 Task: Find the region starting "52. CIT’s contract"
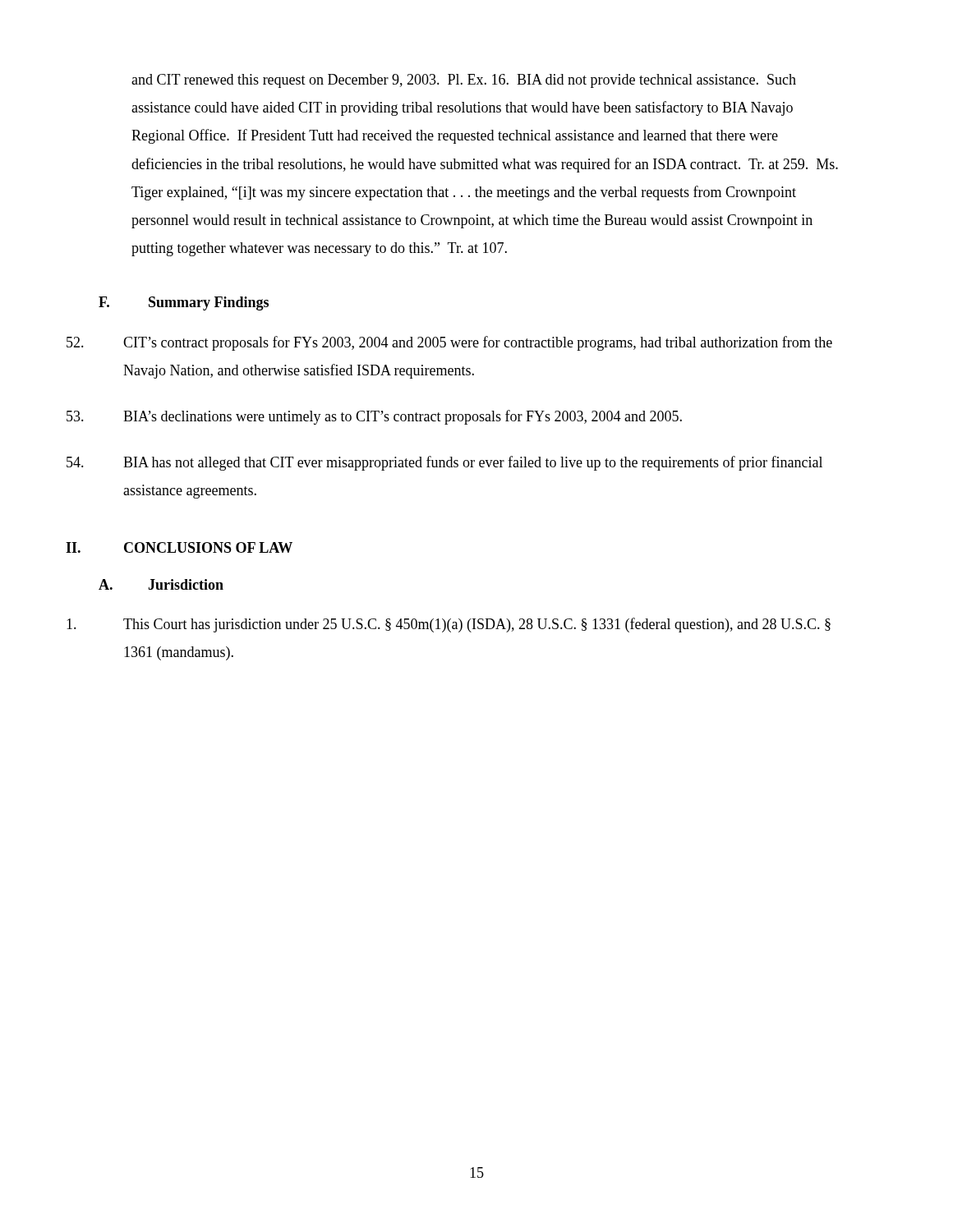click(x=456, y=356)
